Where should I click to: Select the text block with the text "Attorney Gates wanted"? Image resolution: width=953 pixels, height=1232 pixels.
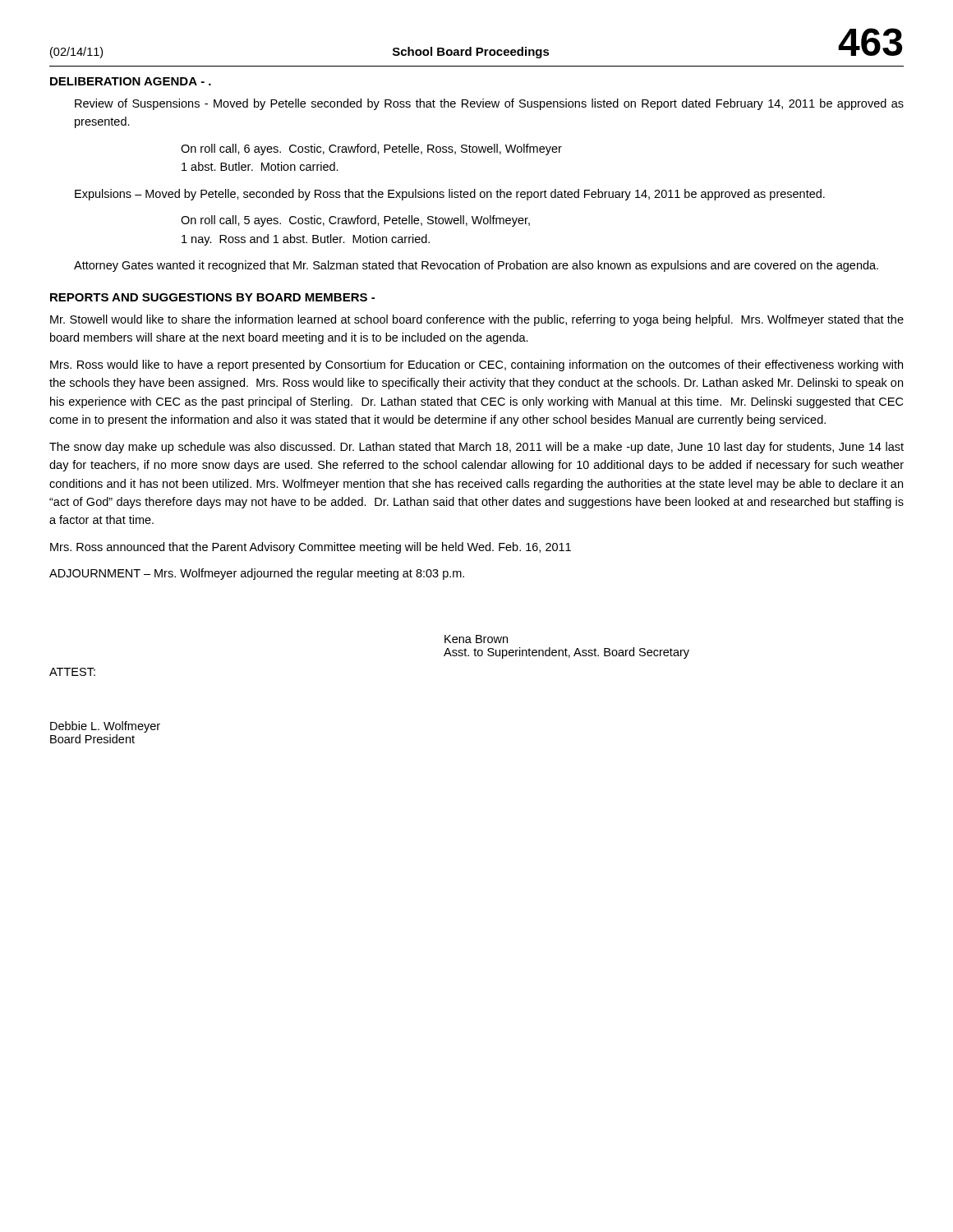(477, 266)
